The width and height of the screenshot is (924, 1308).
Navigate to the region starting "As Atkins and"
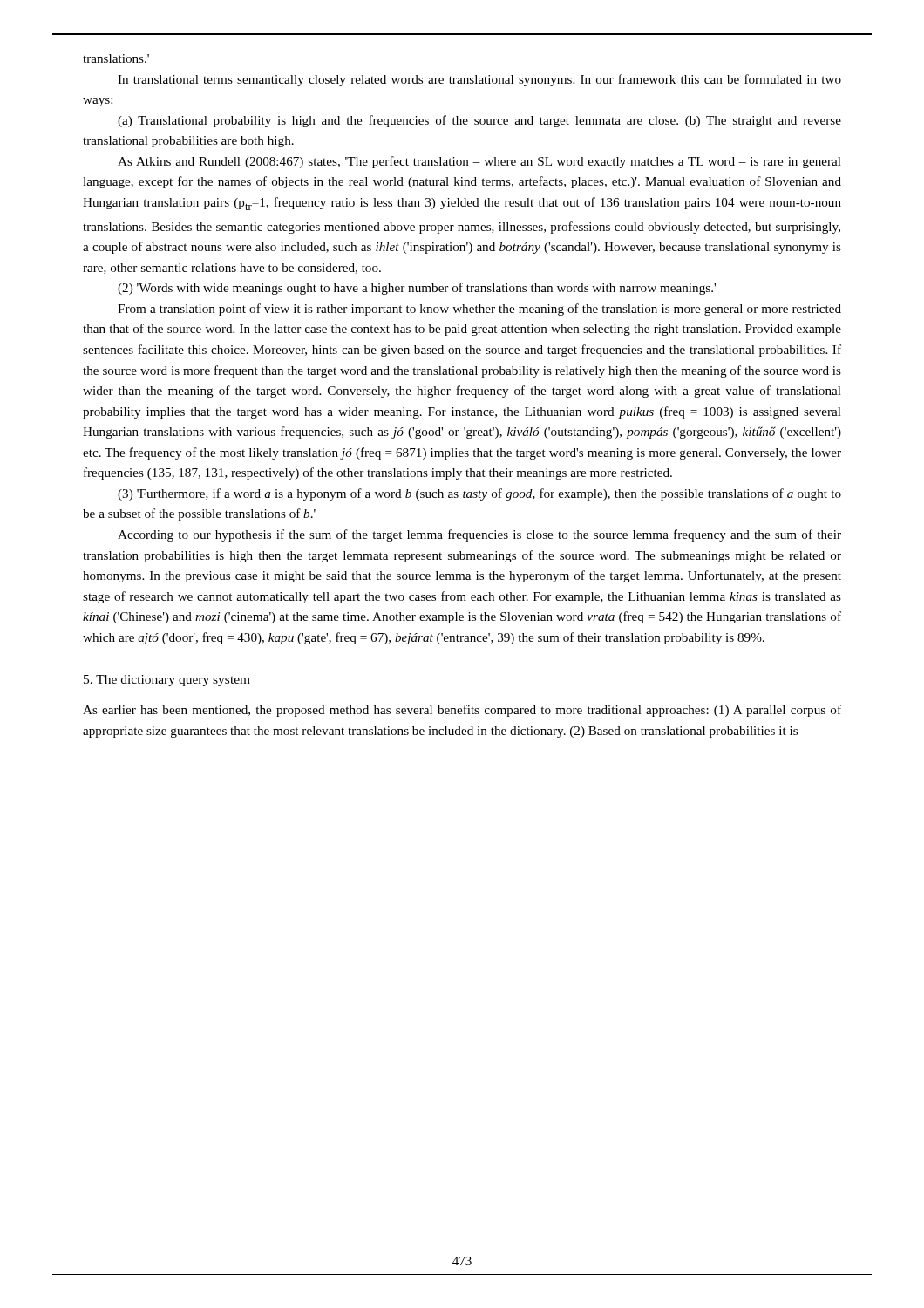point(462,214)
